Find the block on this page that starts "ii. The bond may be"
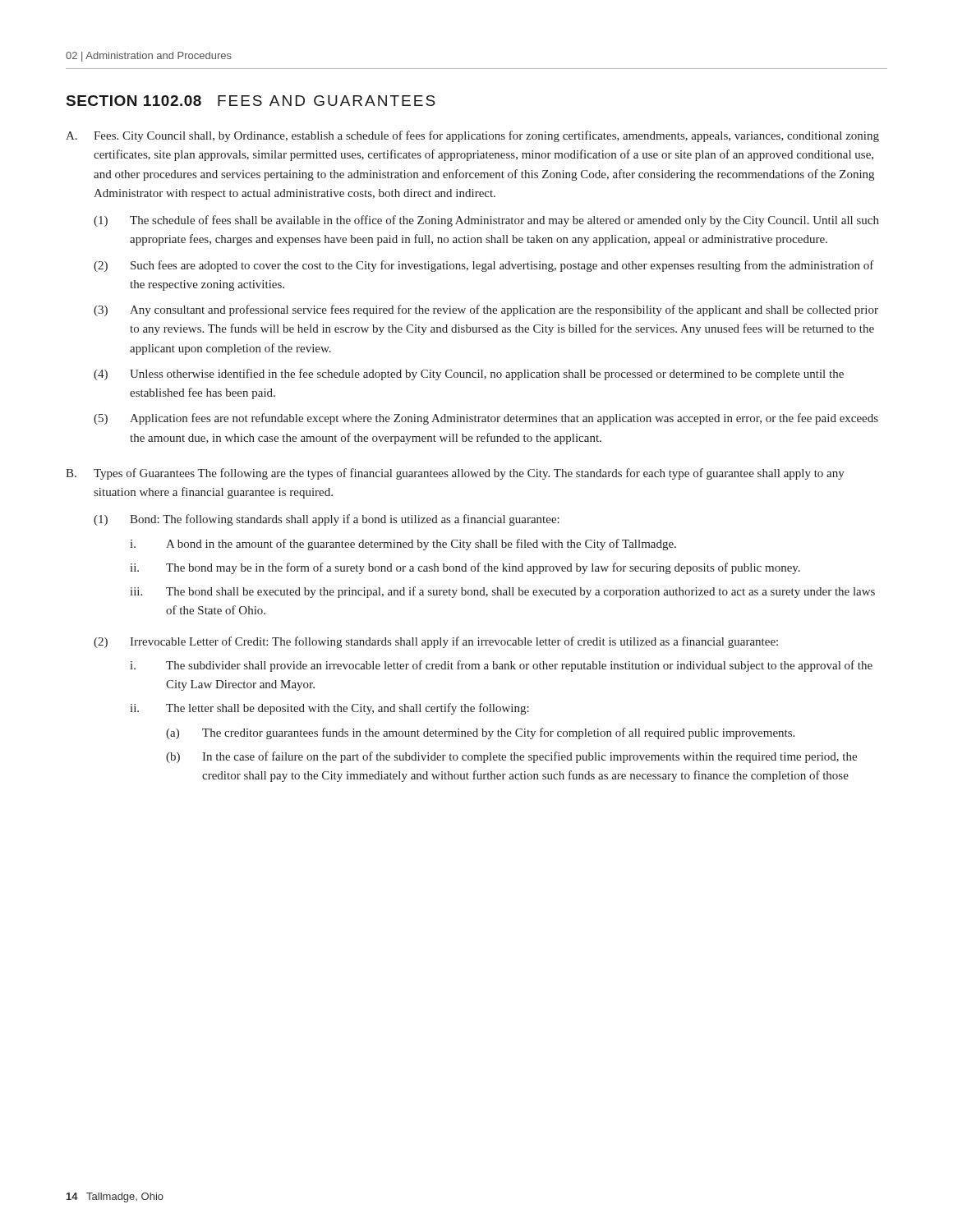This screenshot has height=1232, width=953. (509, 568)
